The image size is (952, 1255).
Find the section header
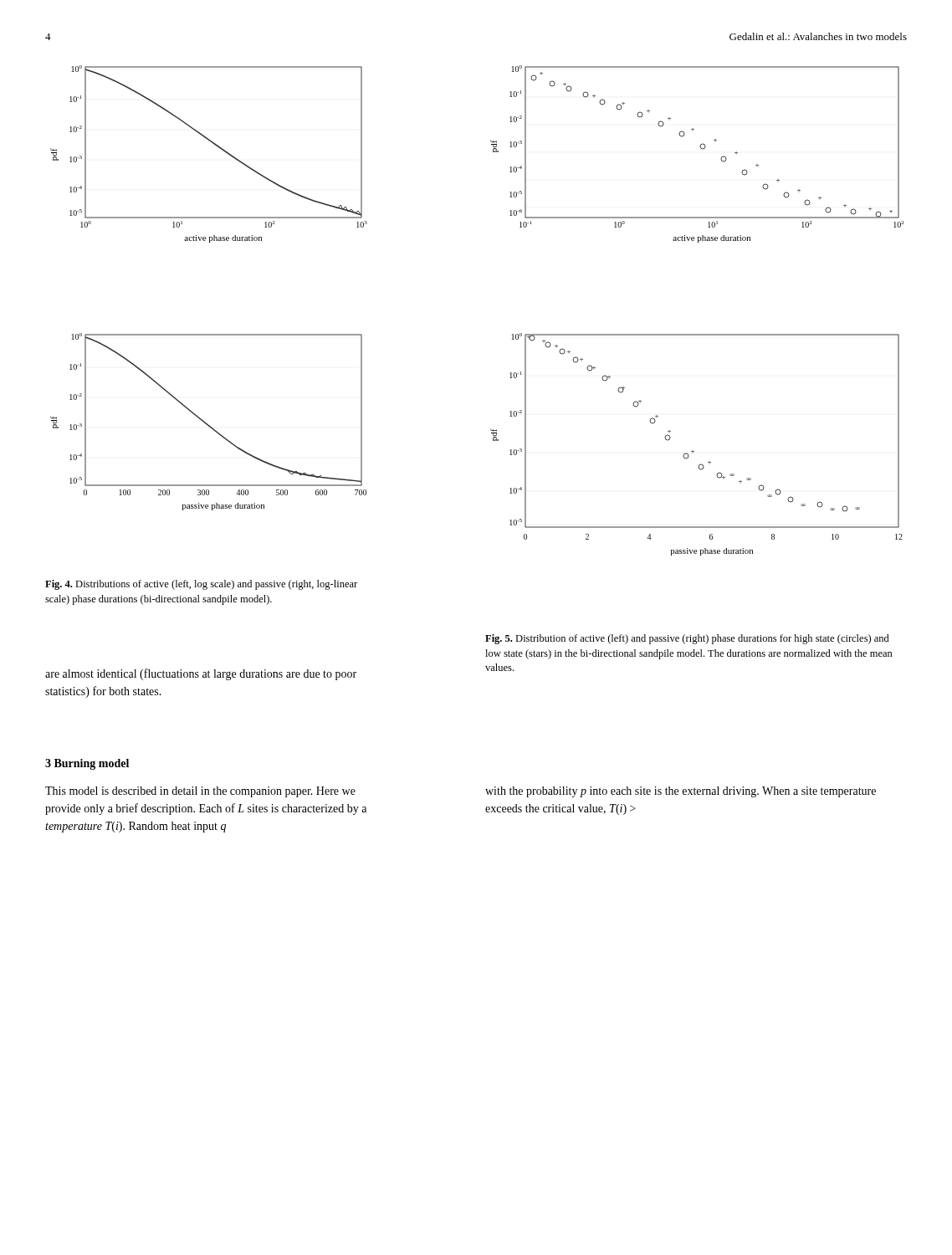pyautogui.click(x=87, y=763)
